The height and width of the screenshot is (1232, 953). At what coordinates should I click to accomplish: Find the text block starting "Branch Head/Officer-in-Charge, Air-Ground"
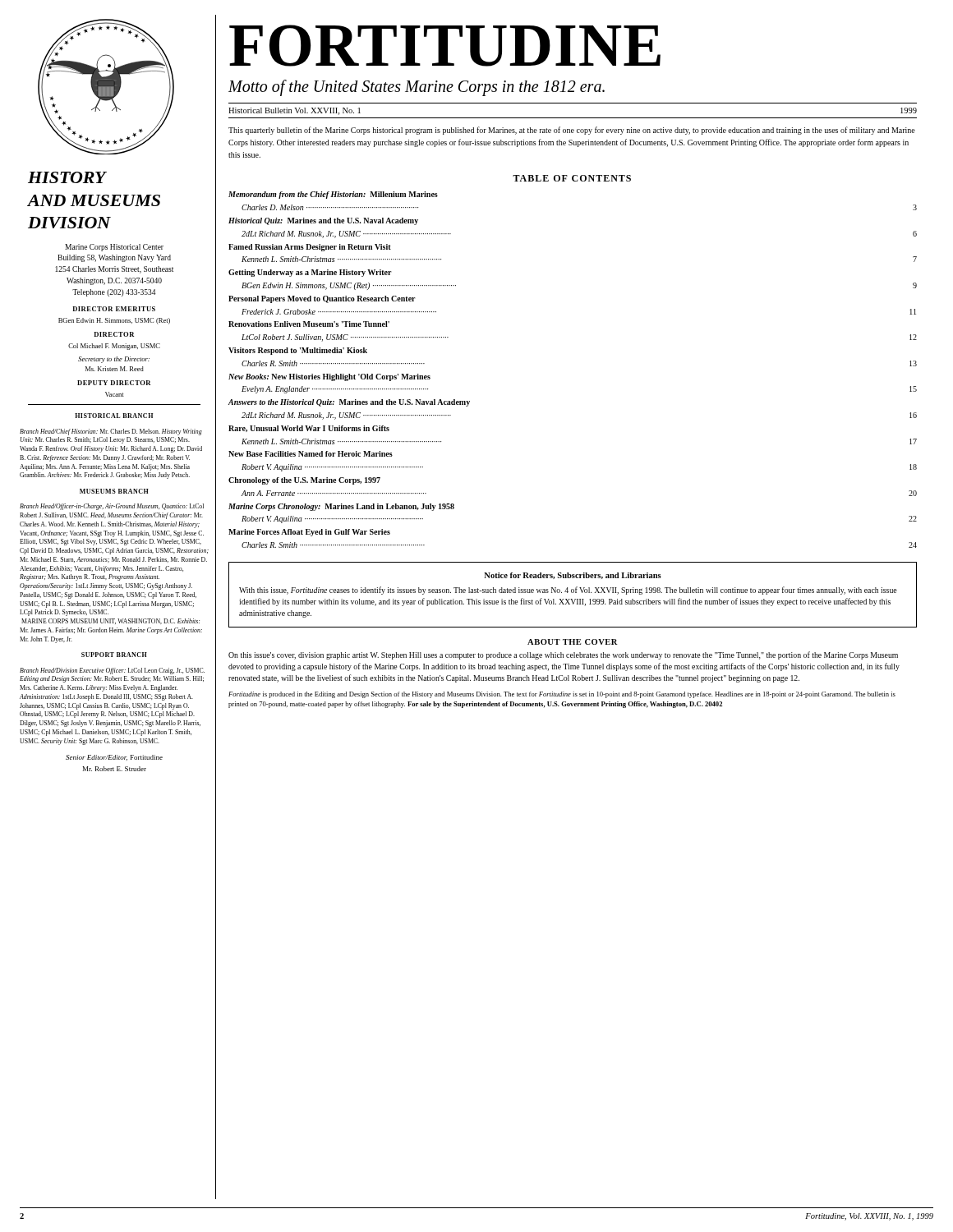(x=114, y=574)
